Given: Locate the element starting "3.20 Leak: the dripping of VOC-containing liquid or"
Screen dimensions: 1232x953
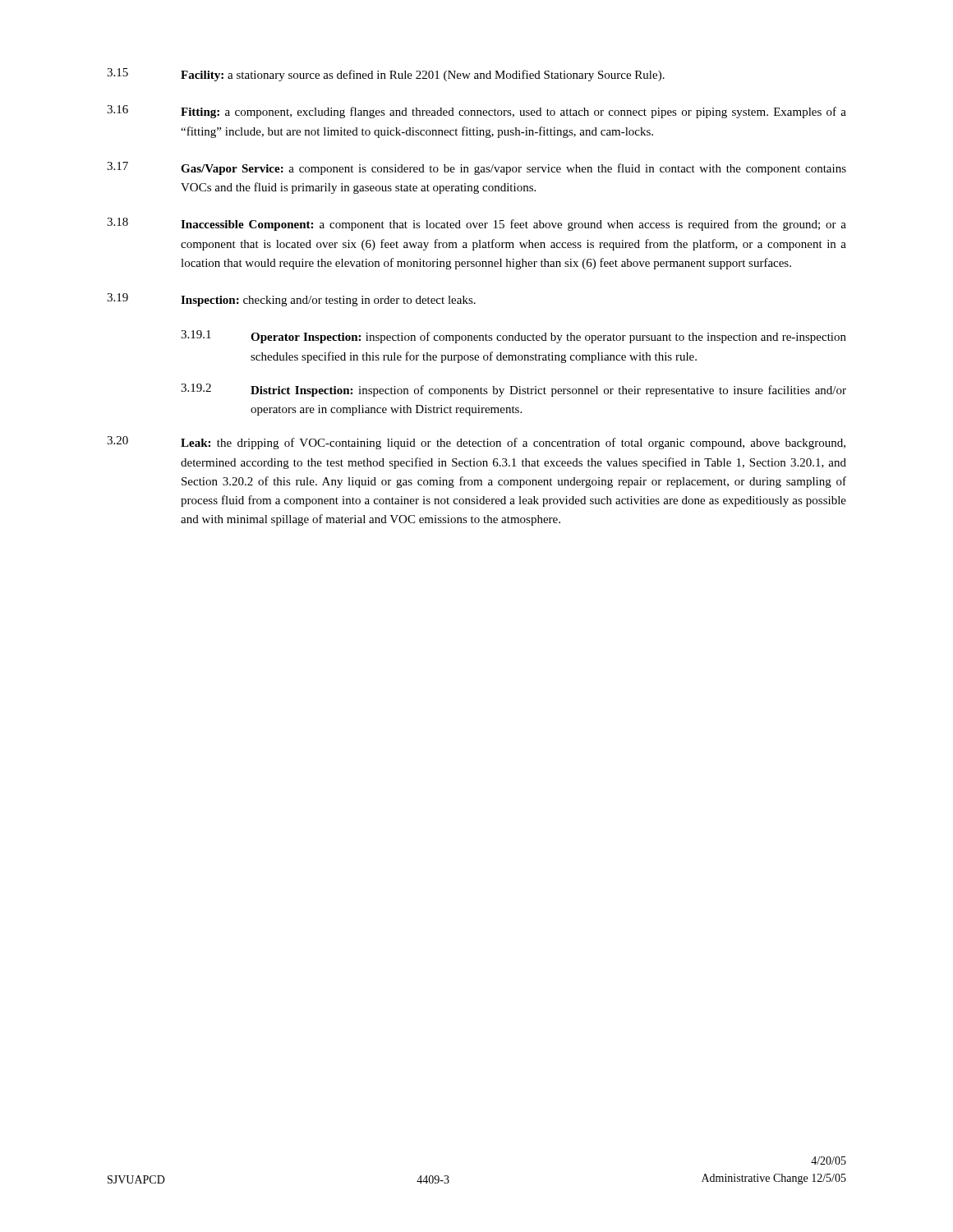Looking at the screenshot, I should (476, 482).
